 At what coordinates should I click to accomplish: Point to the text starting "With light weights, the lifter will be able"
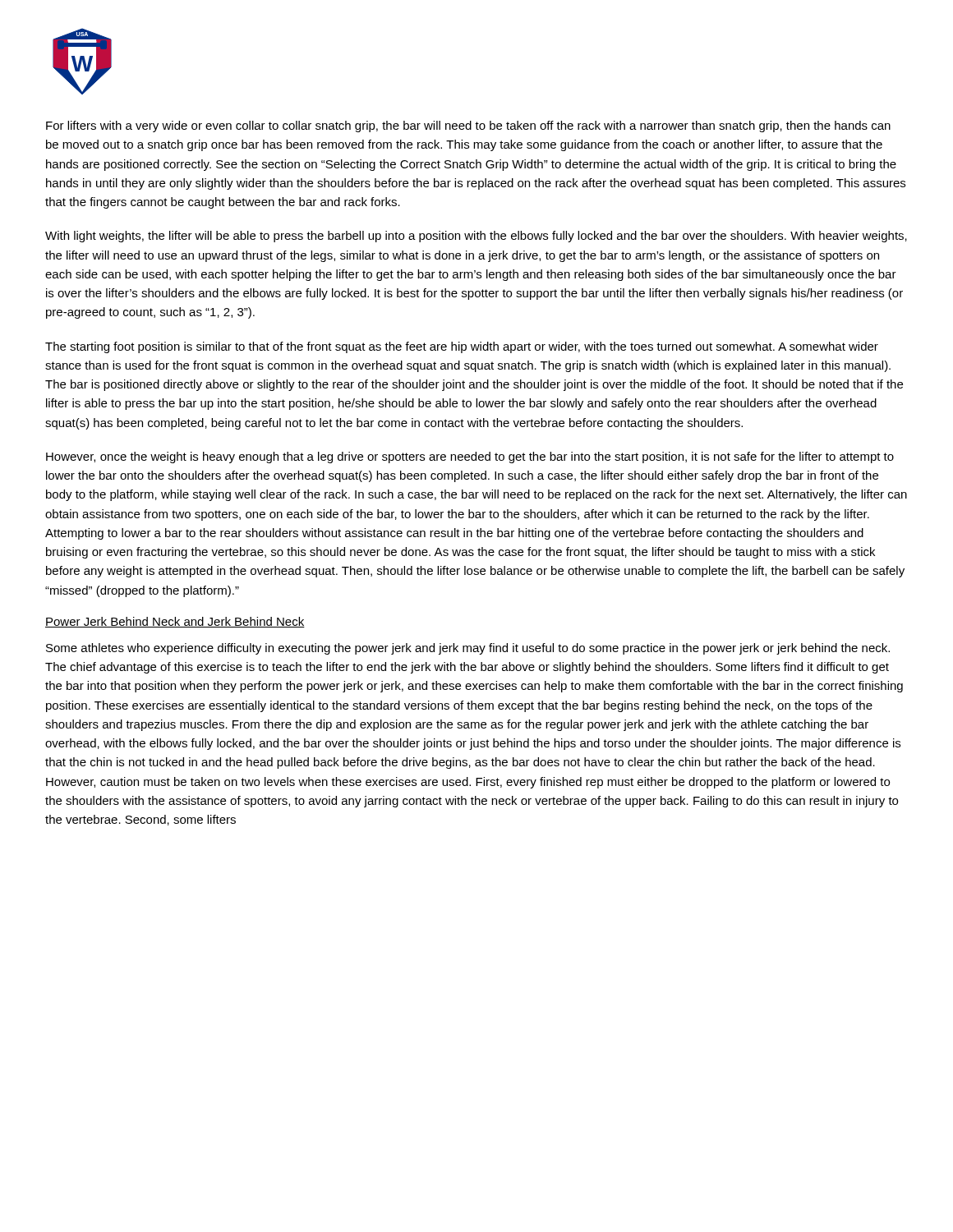click(x=476, y=274)
